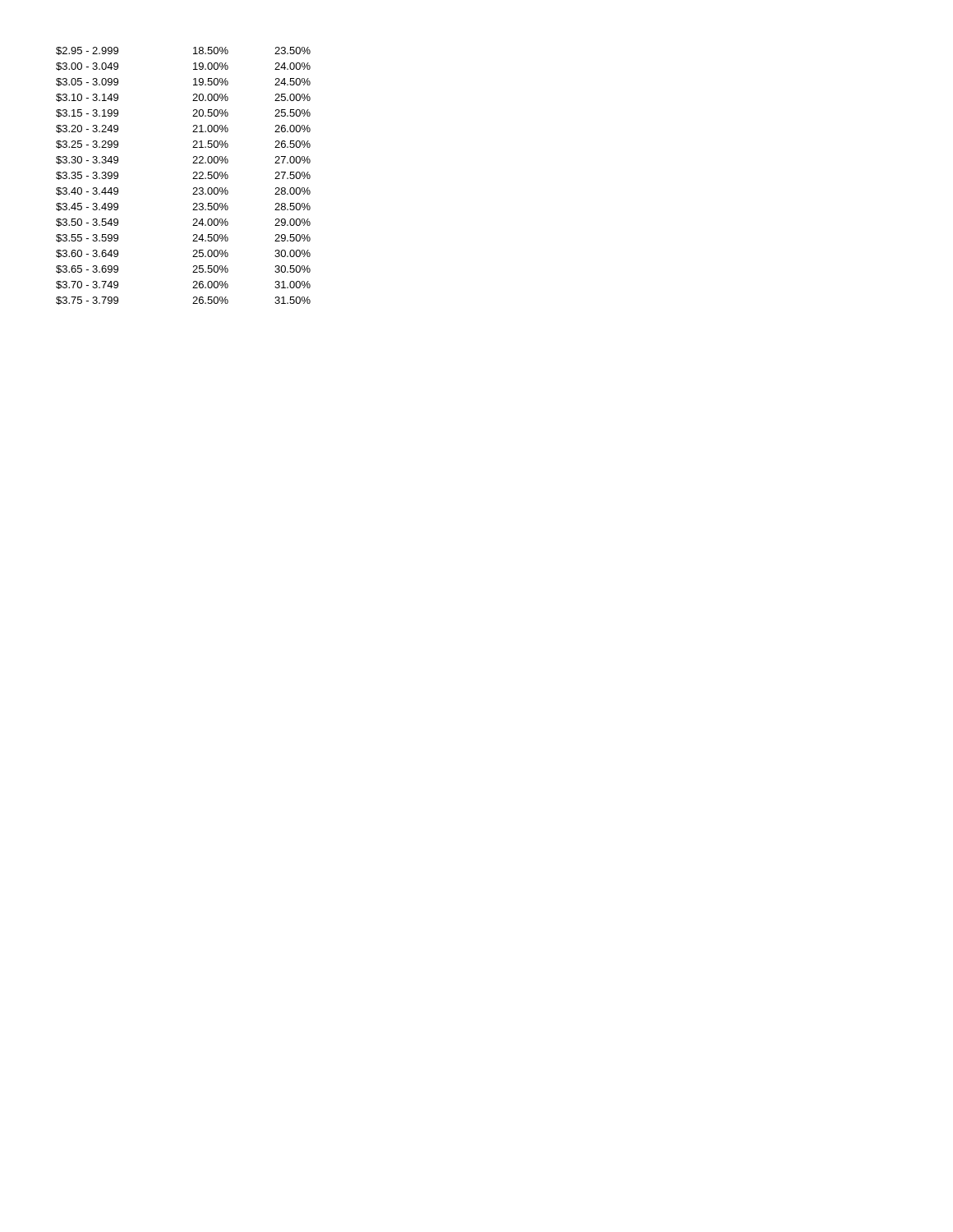Select the table that reads "$3.75 - 3.799"
This screenshot has height=1232, width=953.
pyautogui.click(x=183, y=175)
